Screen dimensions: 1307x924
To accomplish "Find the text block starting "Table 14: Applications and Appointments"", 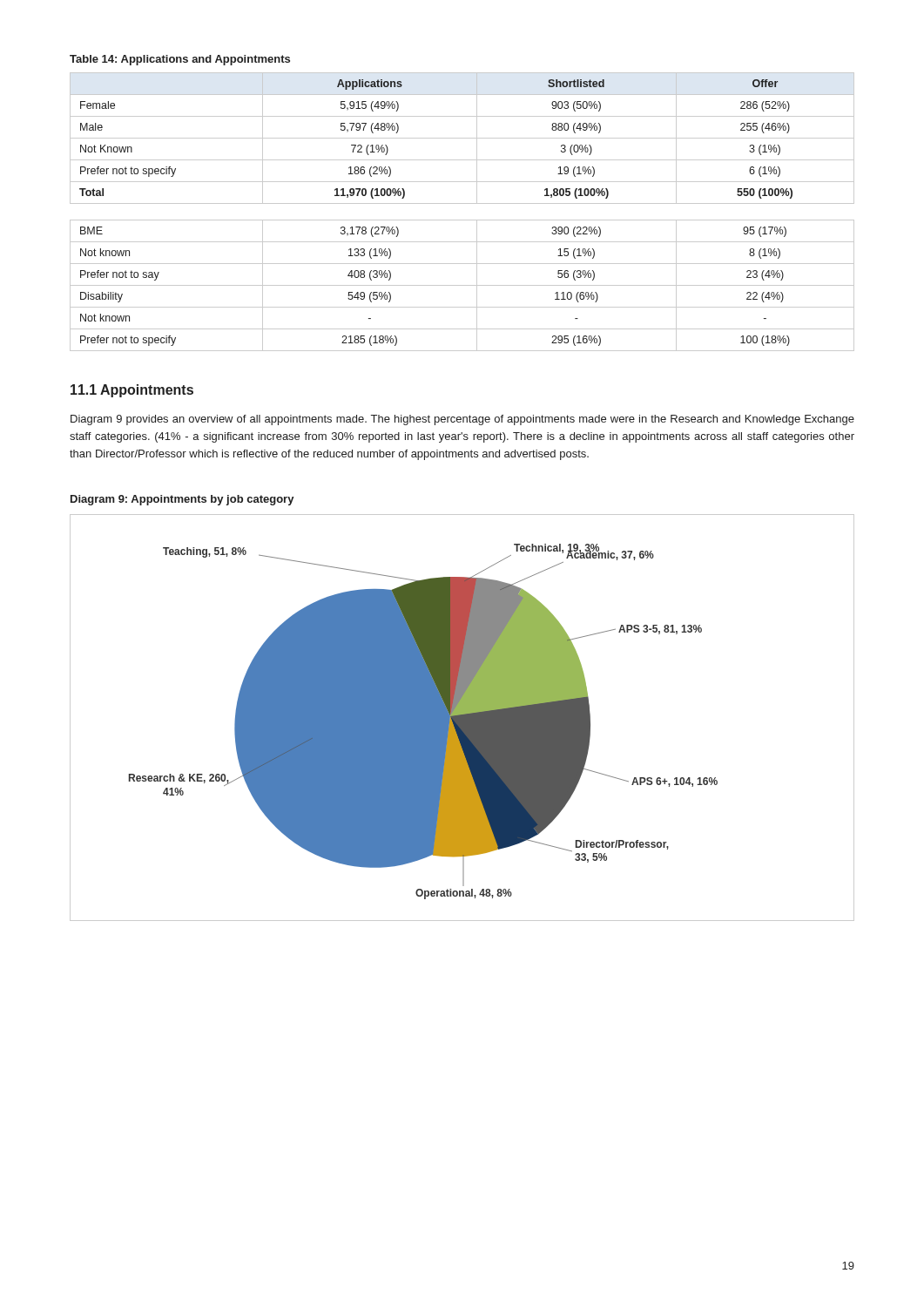I will pos(180,59).
